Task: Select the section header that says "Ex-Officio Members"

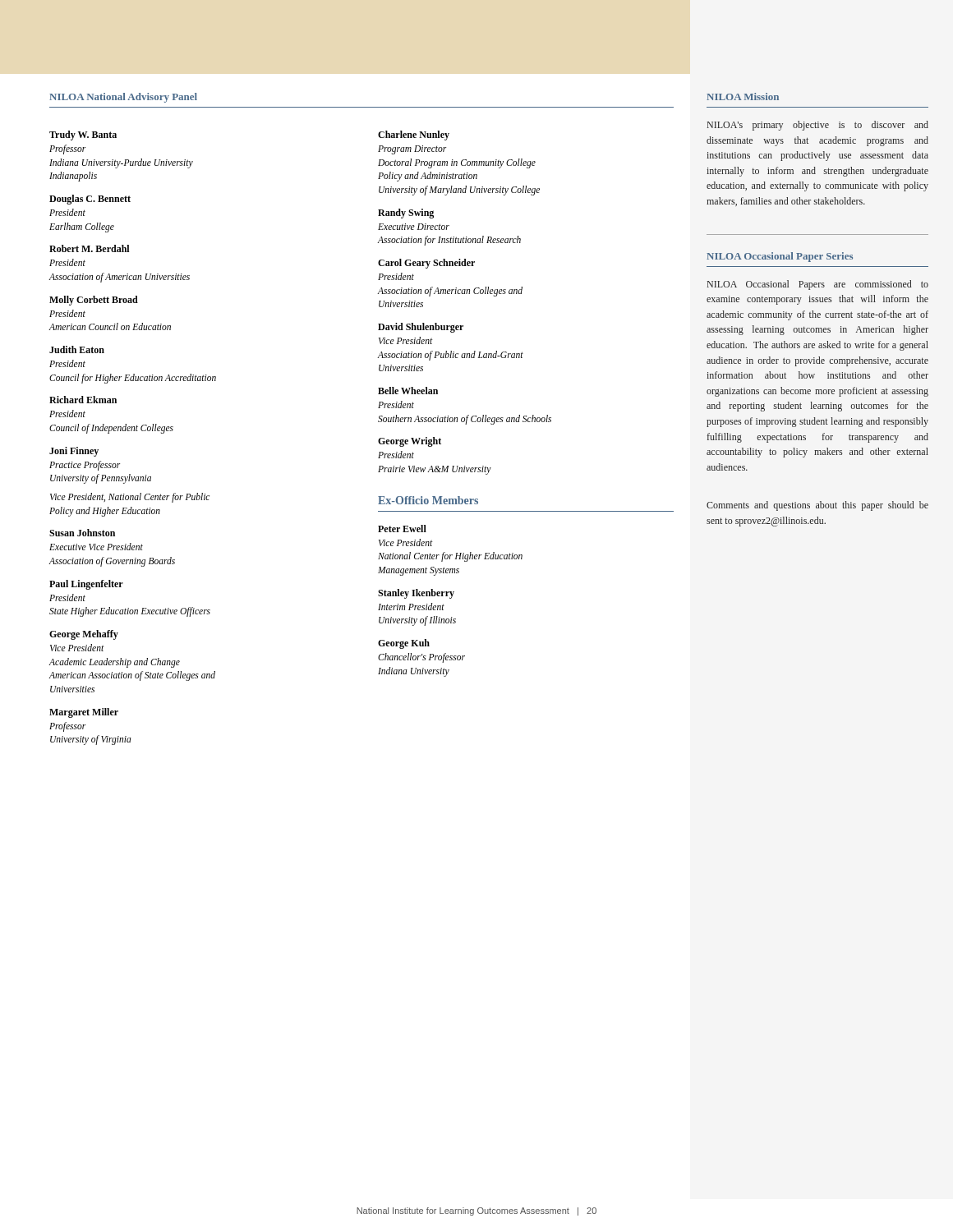Action: click(x=526, y=503)
